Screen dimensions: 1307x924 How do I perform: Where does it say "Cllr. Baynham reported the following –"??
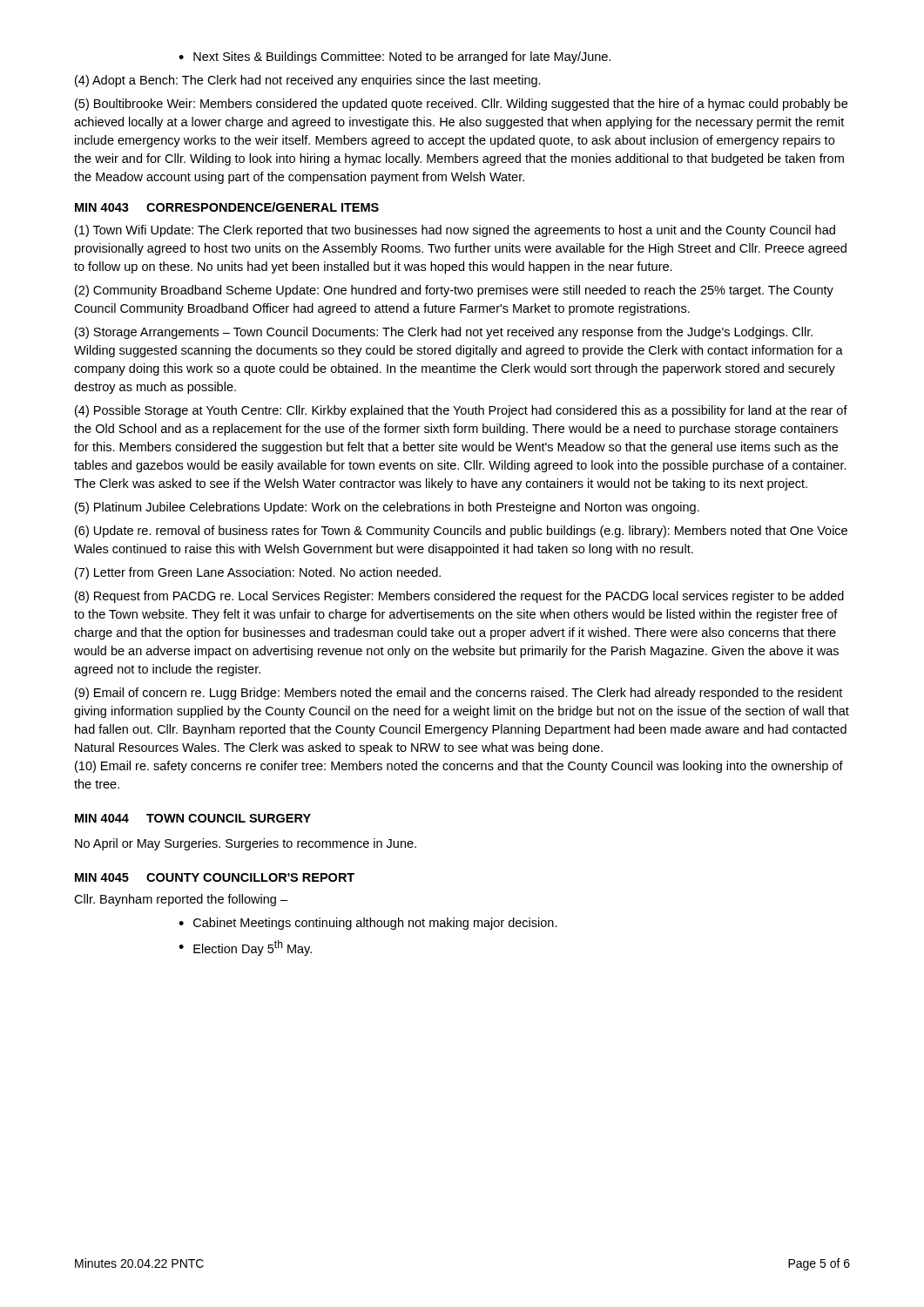(181, 899)
